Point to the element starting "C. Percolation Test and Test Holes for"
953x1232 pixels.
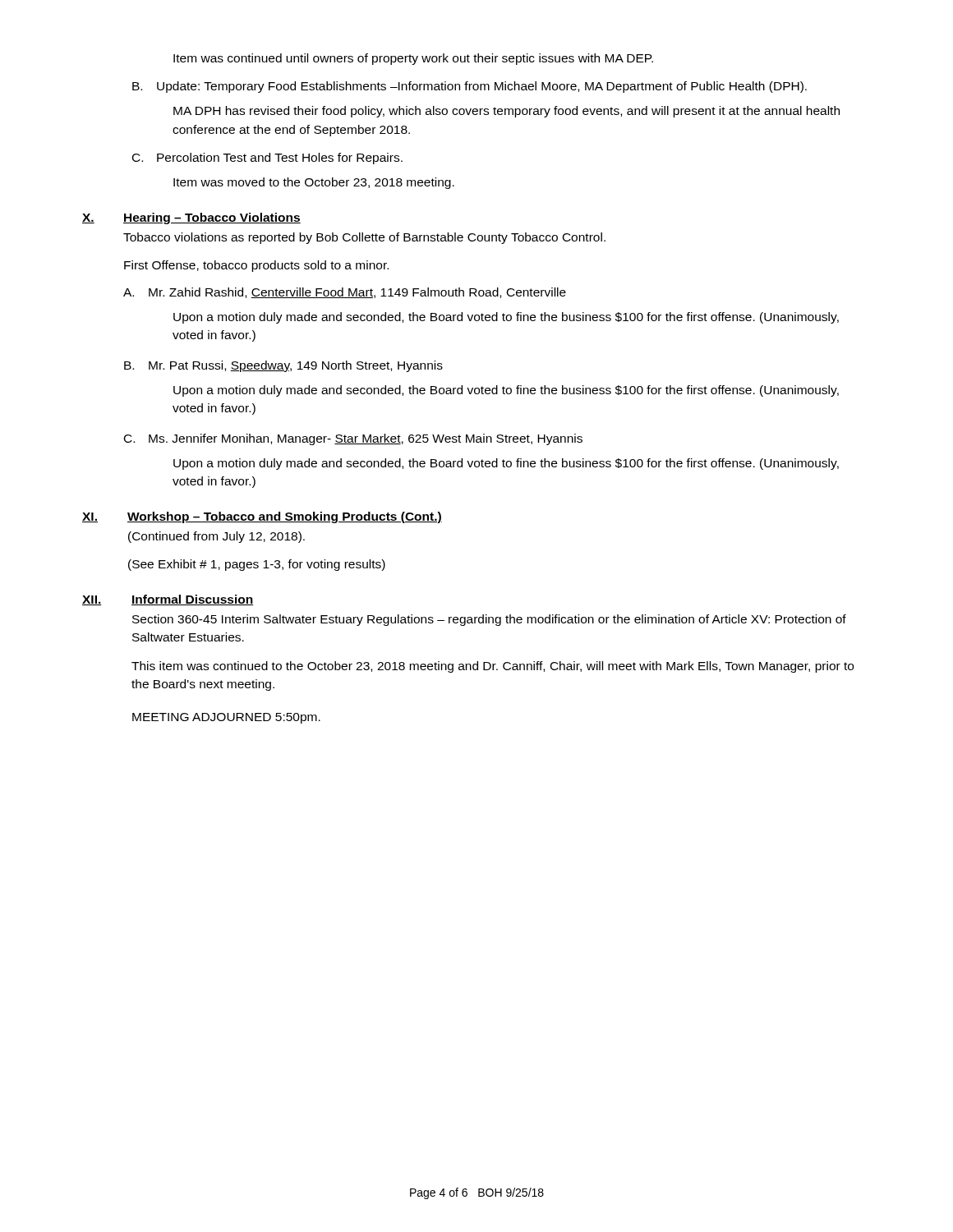pyautogui.click(x=267, y=159)
